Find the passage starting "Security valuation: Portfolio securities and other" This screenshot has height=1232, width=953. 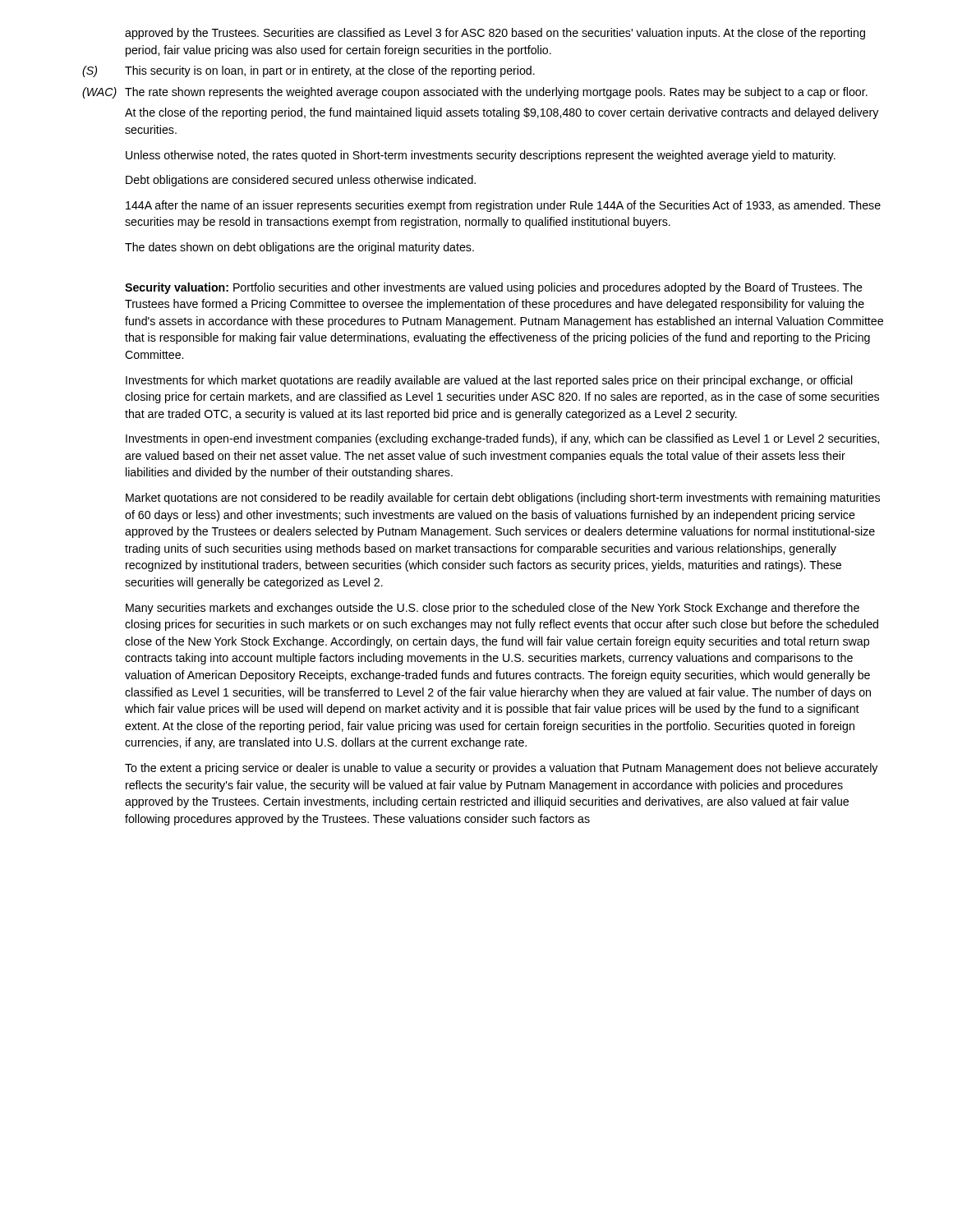(504, 321)
